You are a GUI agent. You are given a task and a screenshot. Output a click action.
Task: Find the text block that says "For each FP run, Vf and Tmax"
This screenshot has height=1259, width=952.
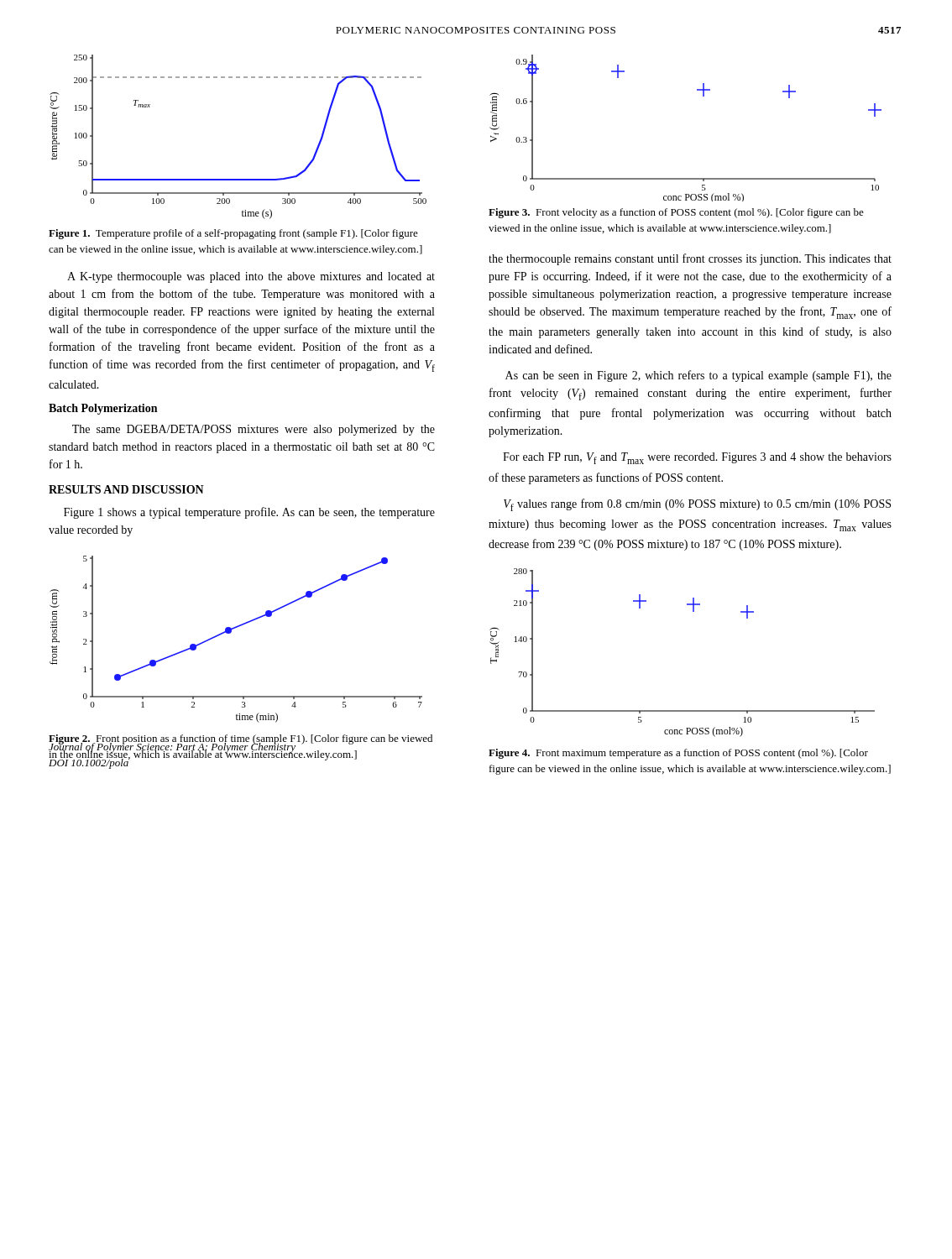pos(690,467)
